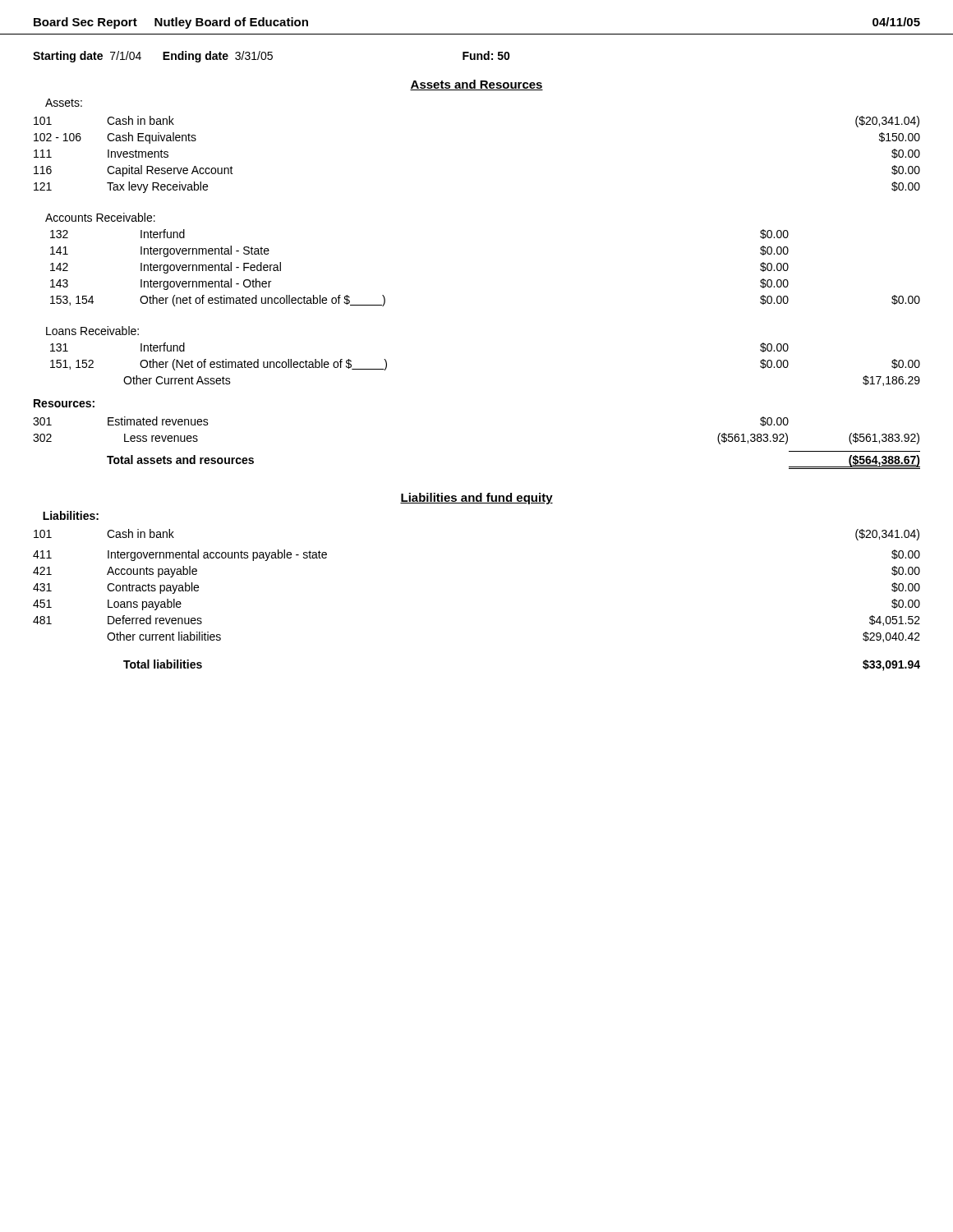
Task: Locate the passage starting "Accounts Receivable:"
Action: (x=100, y=218)
